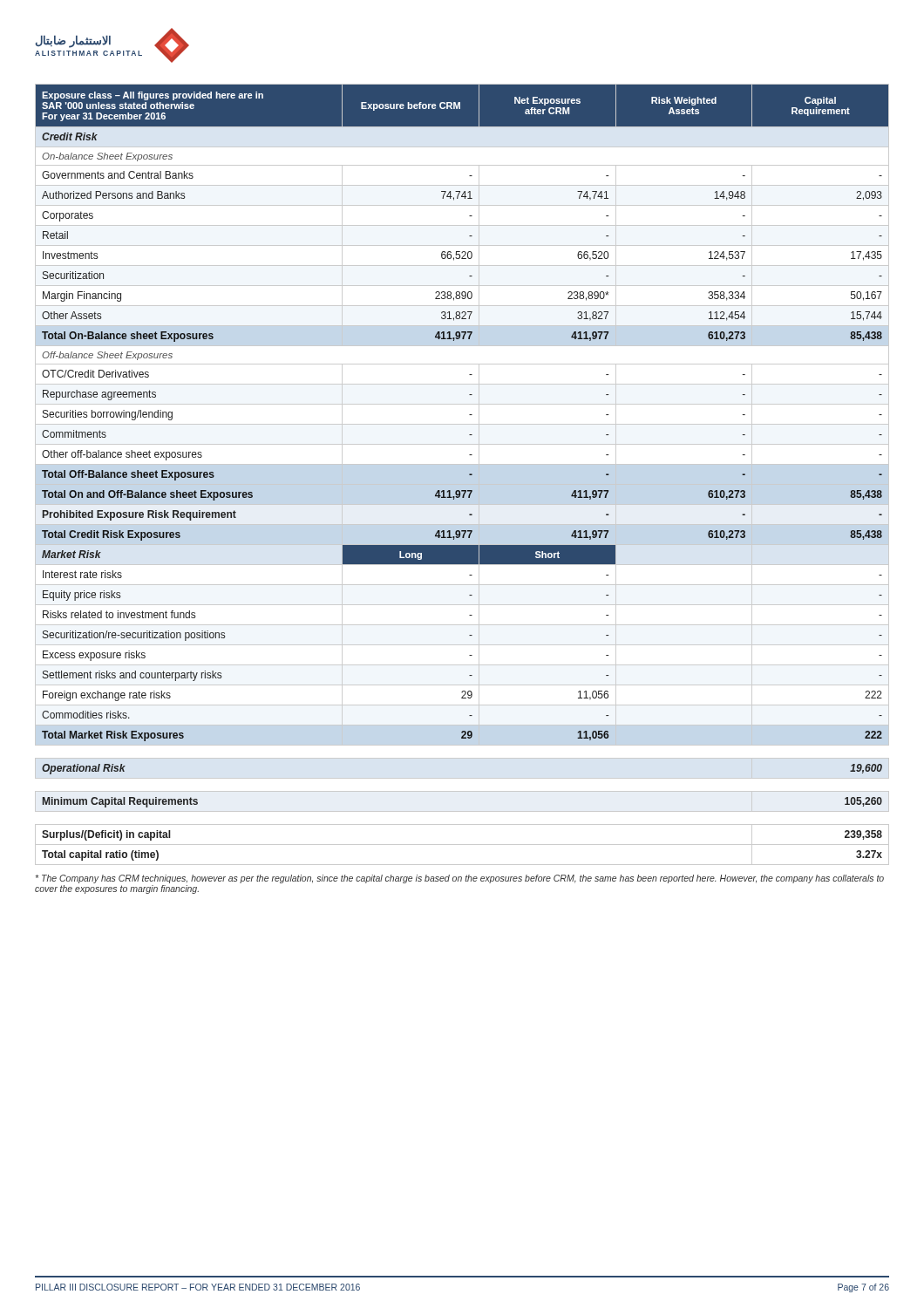
Task: Select the footnote containing "The Company has CRM"
Action: point(459,883)
